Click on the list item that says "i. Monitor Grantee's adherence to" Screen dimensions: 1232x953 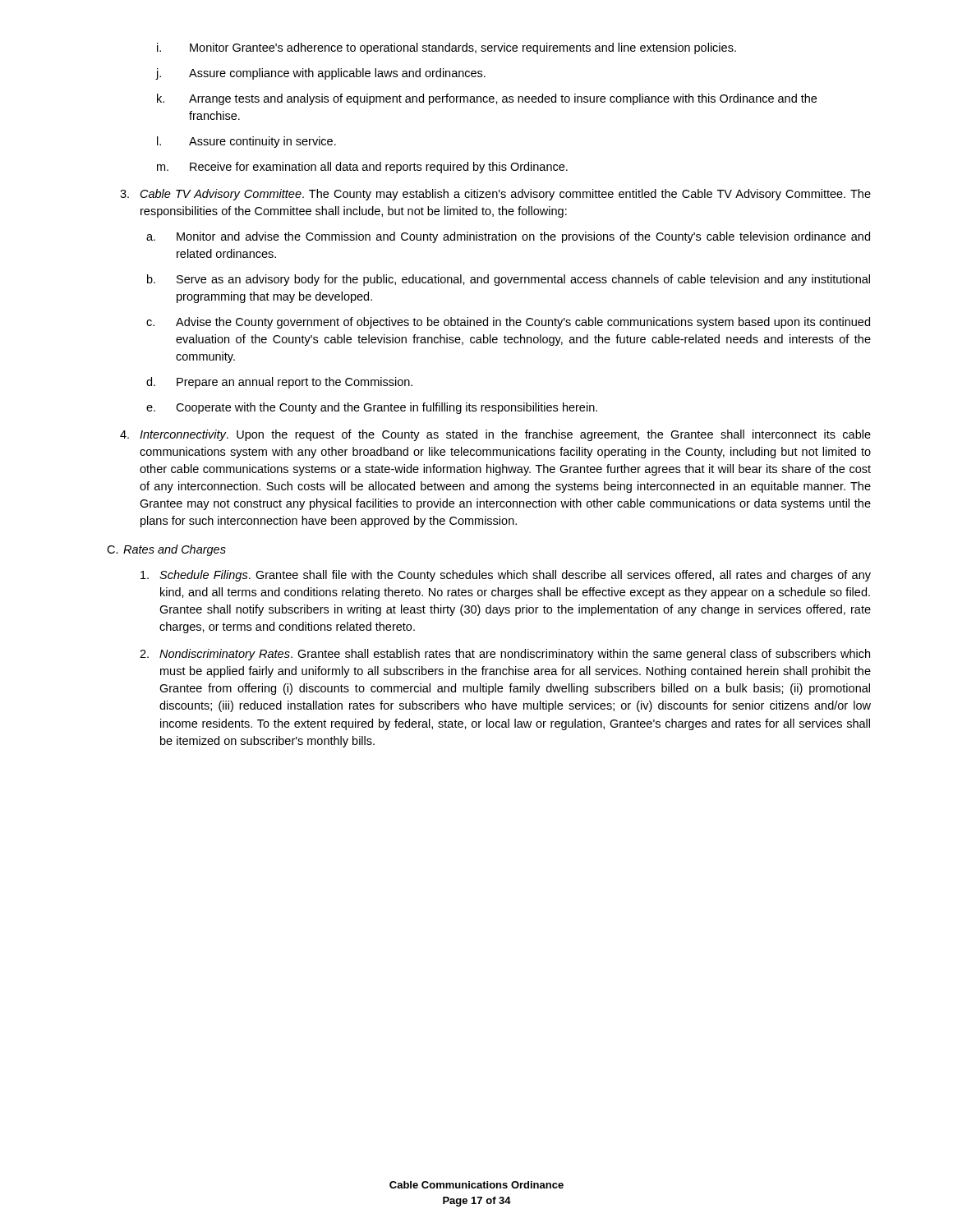tap(513, 48)
